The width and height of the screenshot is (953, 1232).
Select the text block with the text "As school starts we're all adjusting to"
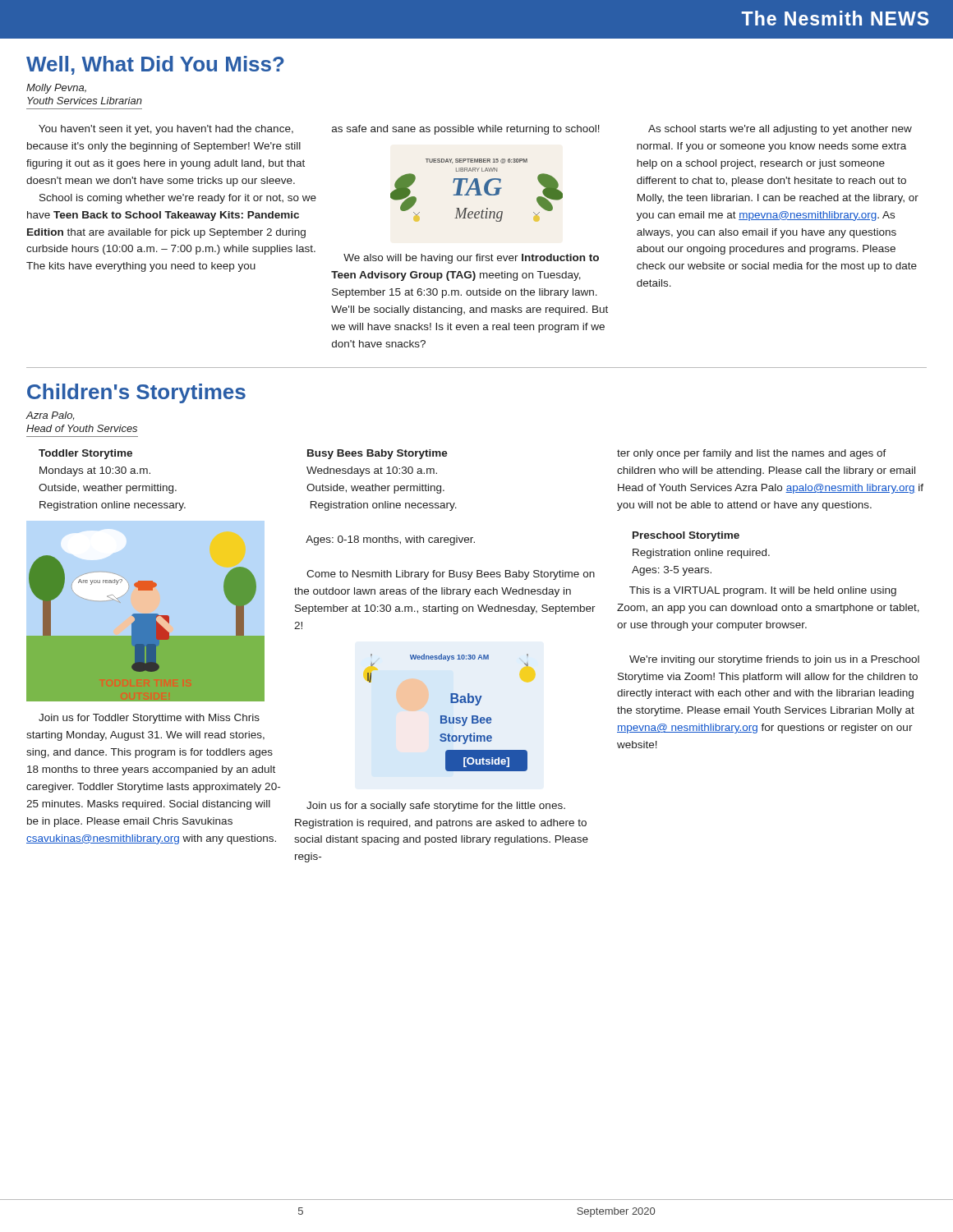pyautogui.click(x=777, y=206)
